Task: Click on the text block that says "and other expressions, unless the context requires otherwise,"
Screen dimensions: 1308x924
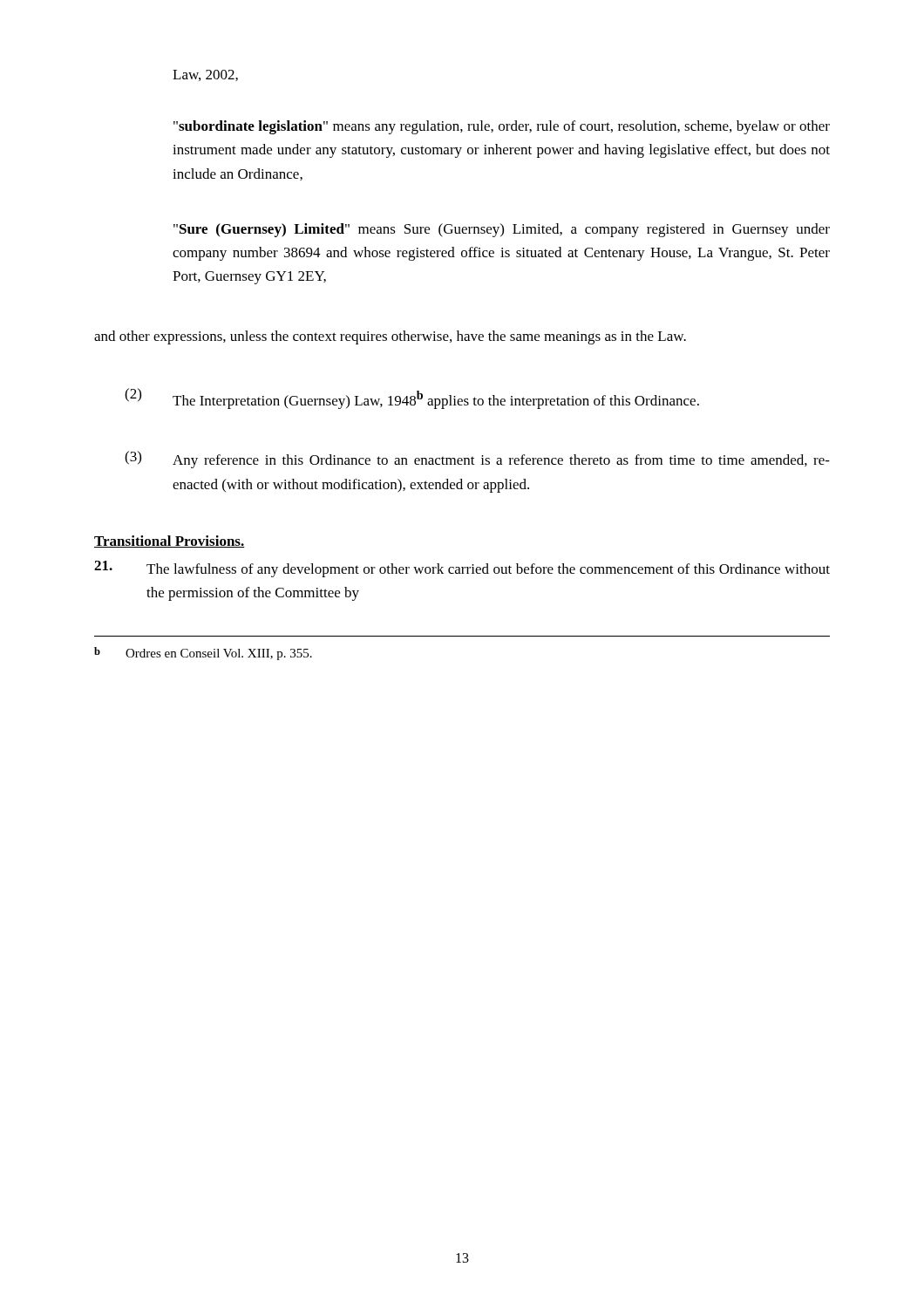Action: (390, 336)
